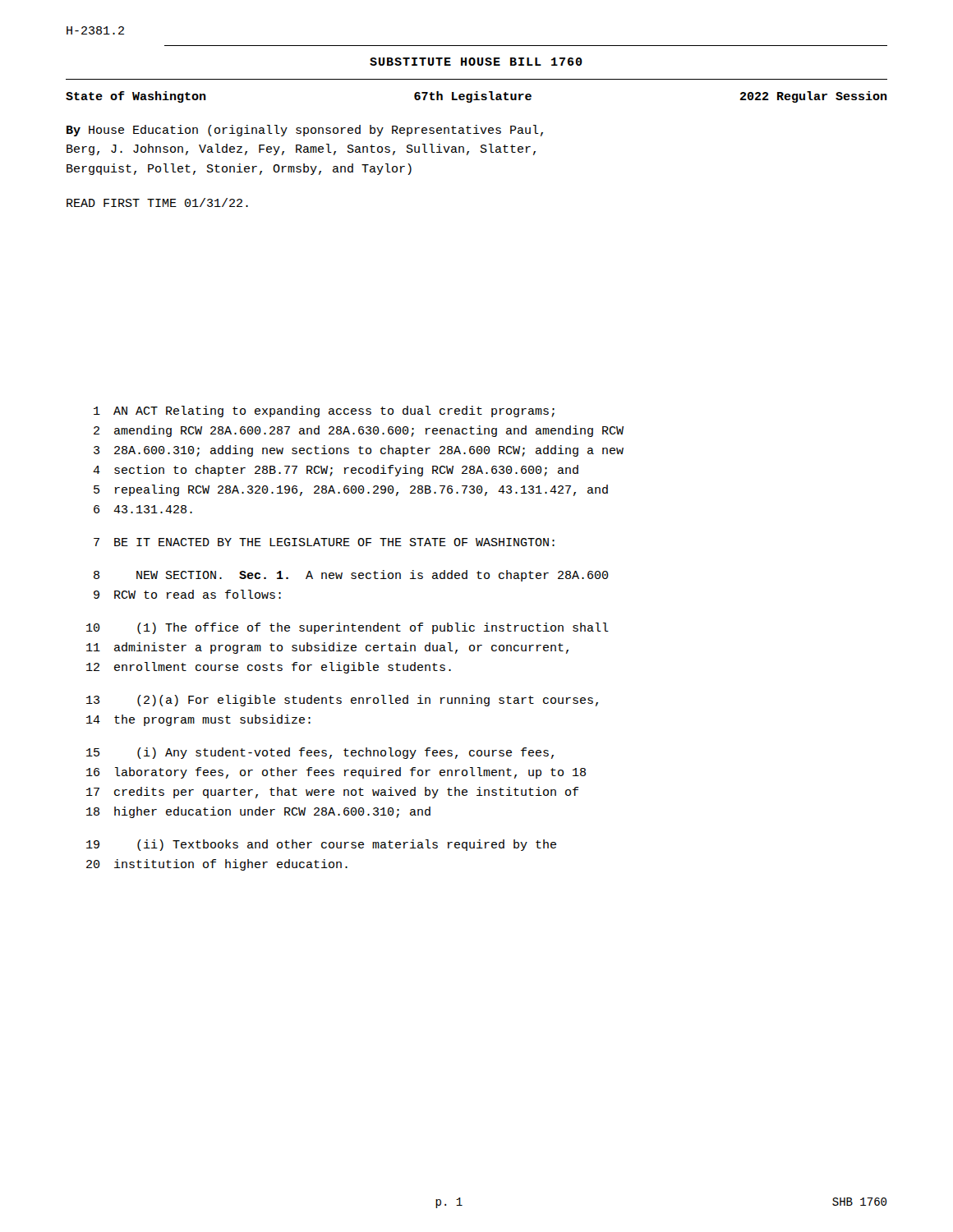Screen dimensions: 1232x953
Task: Locate the text block that says "By House Education (originally sponsored by Representatives Paul,"
Action: coord(306,150)
